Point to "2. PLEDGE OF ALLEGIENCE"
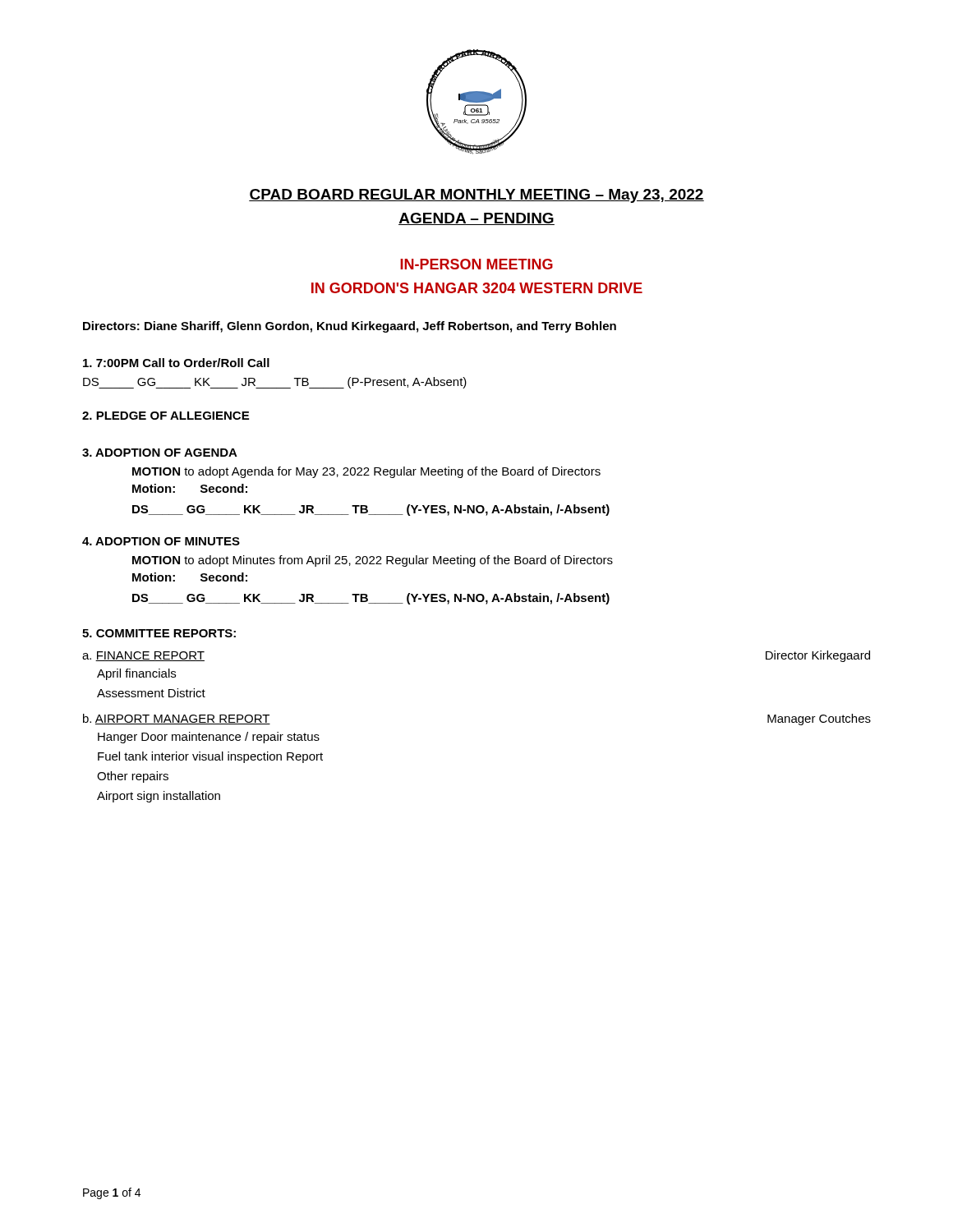 tap(166, 415)
